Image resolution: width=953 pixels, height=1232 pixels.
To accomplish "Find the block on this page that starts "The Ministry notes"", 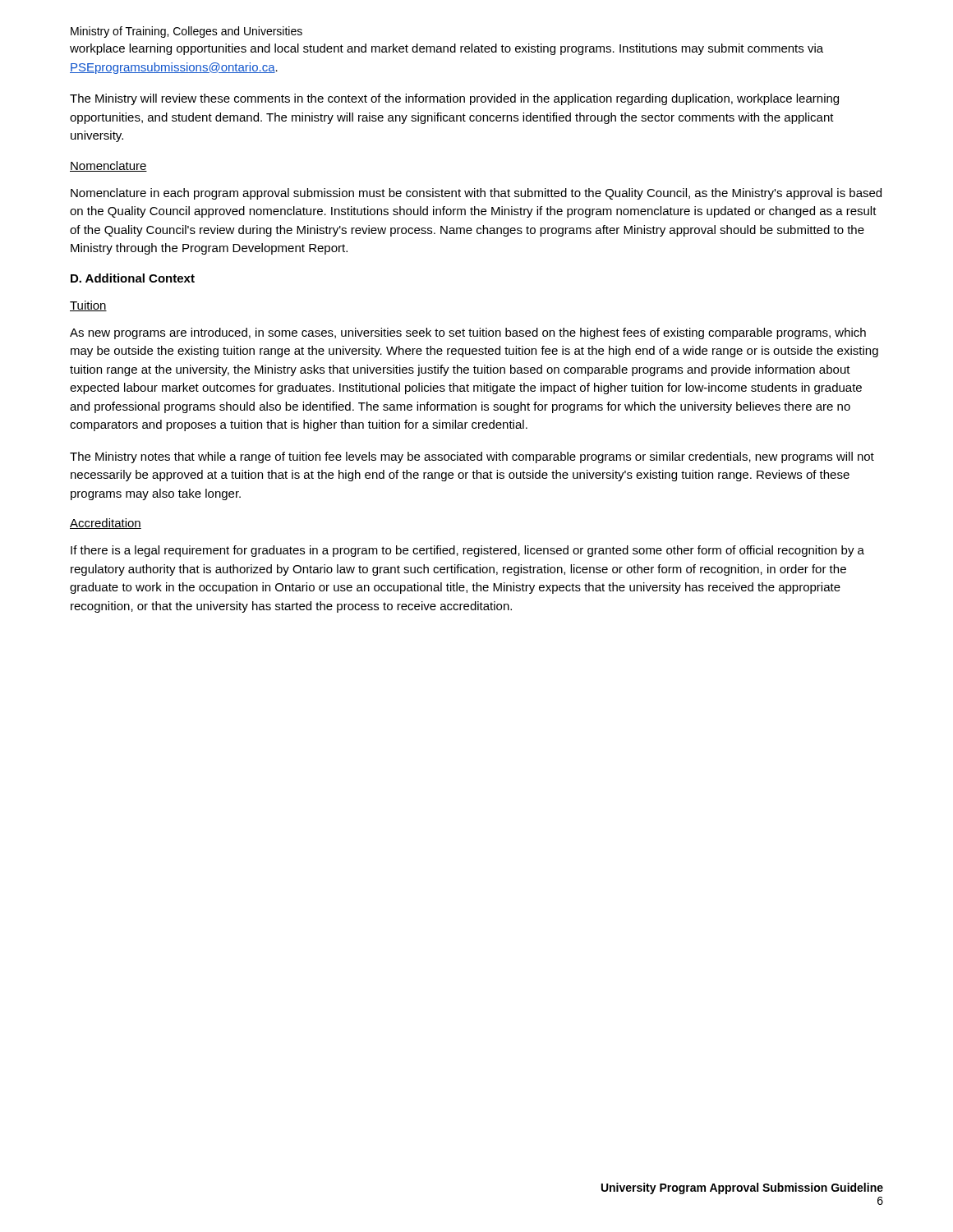I will click(x=472, y=474).
